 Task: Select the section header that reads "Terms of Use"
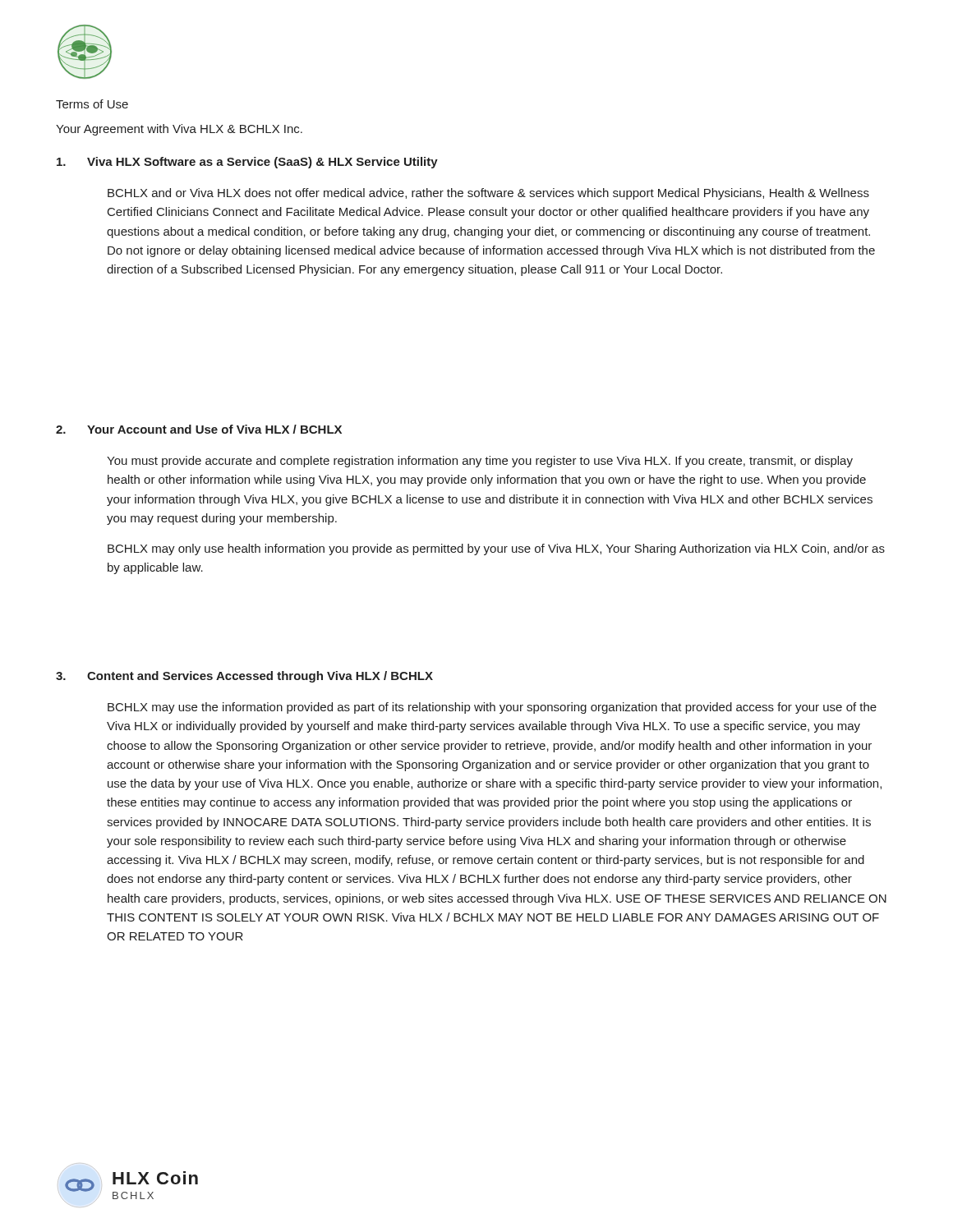pyautogui.click(x=92, y=104)
